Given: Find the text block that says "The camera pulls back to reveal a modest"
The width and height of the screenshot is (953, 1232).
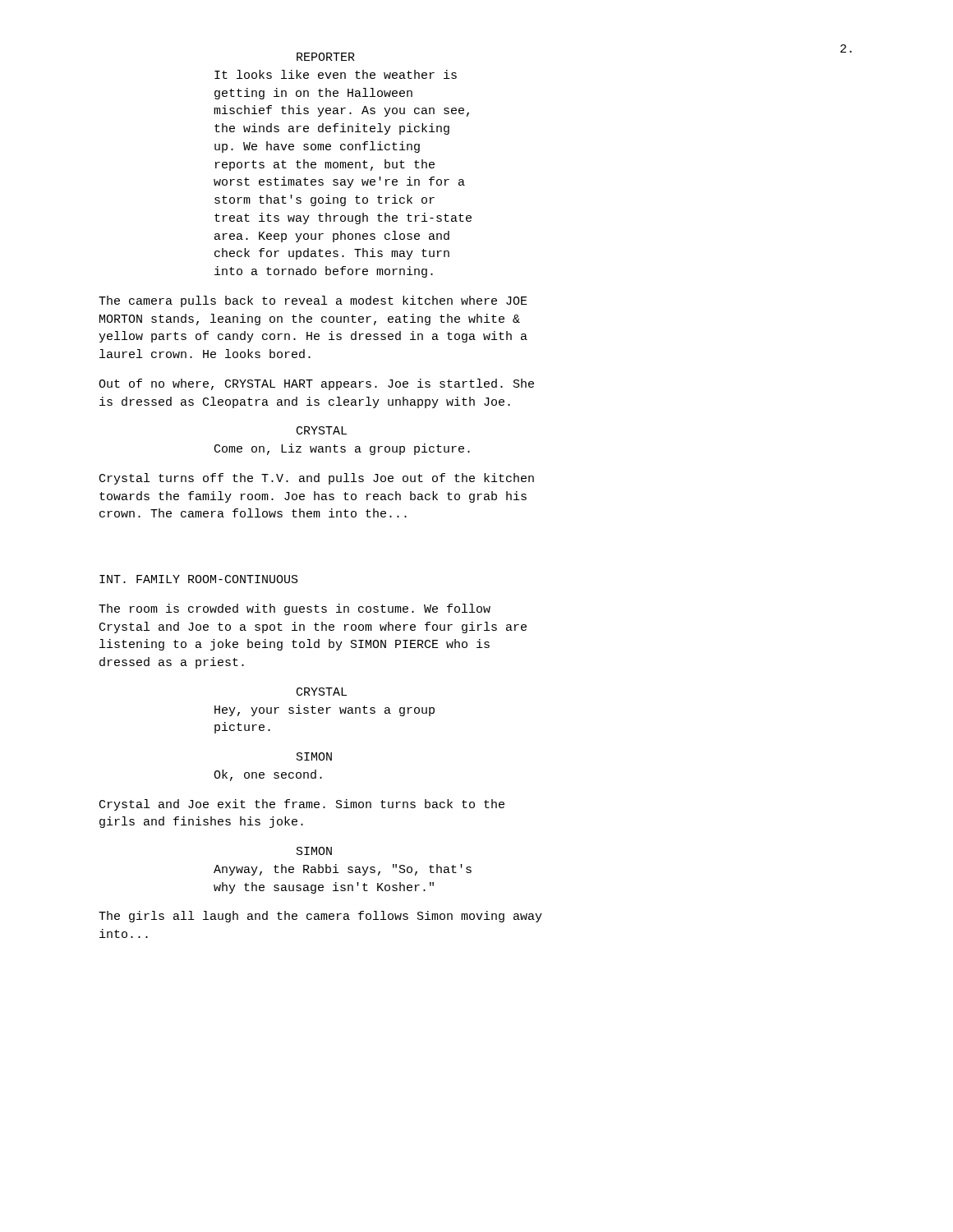Looking at the screenshot, I should click(x=313, y=328).
